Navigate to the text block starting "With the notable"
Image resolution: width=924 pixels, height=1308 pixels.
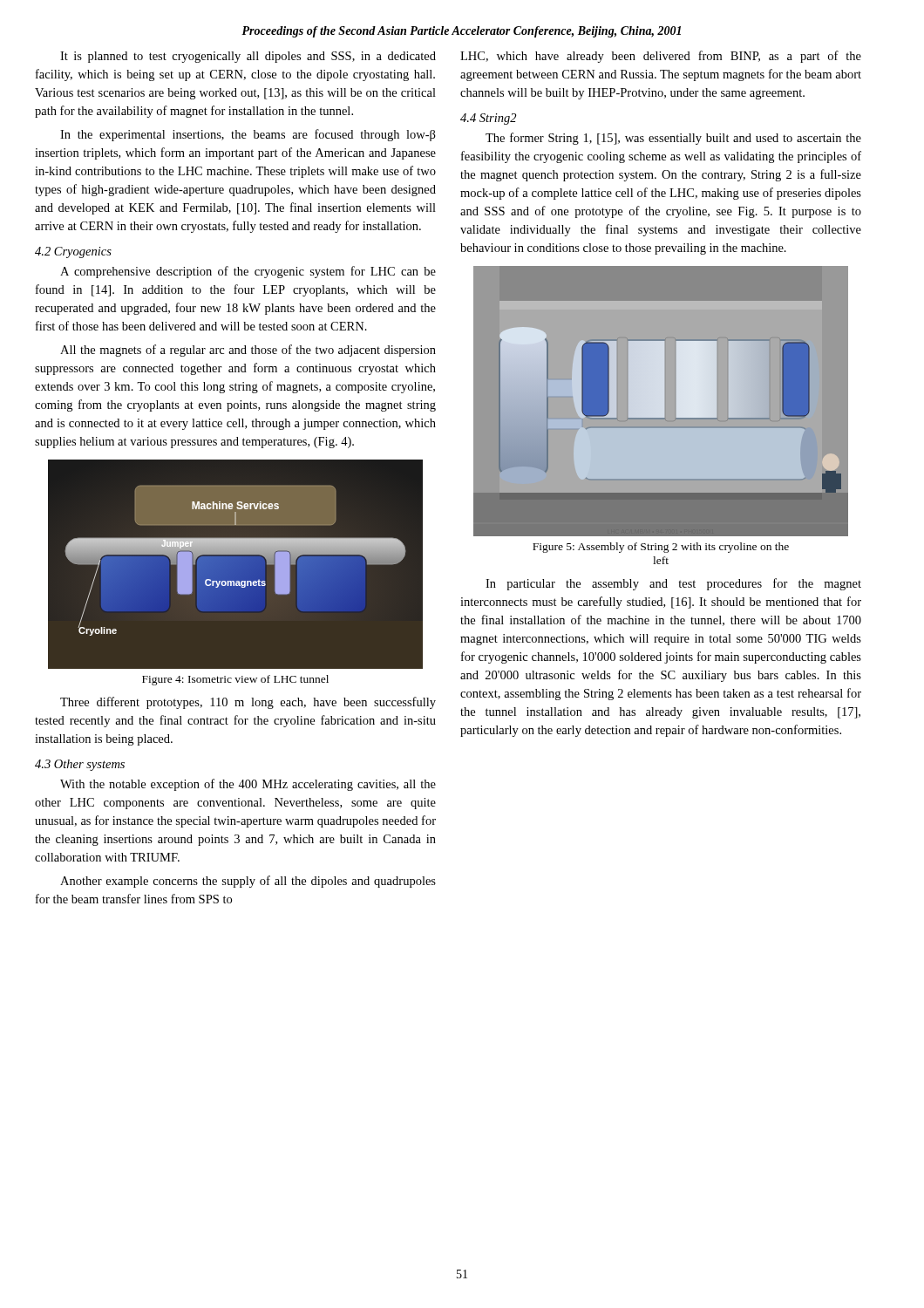pyautogui.click(x=235, y=842)
